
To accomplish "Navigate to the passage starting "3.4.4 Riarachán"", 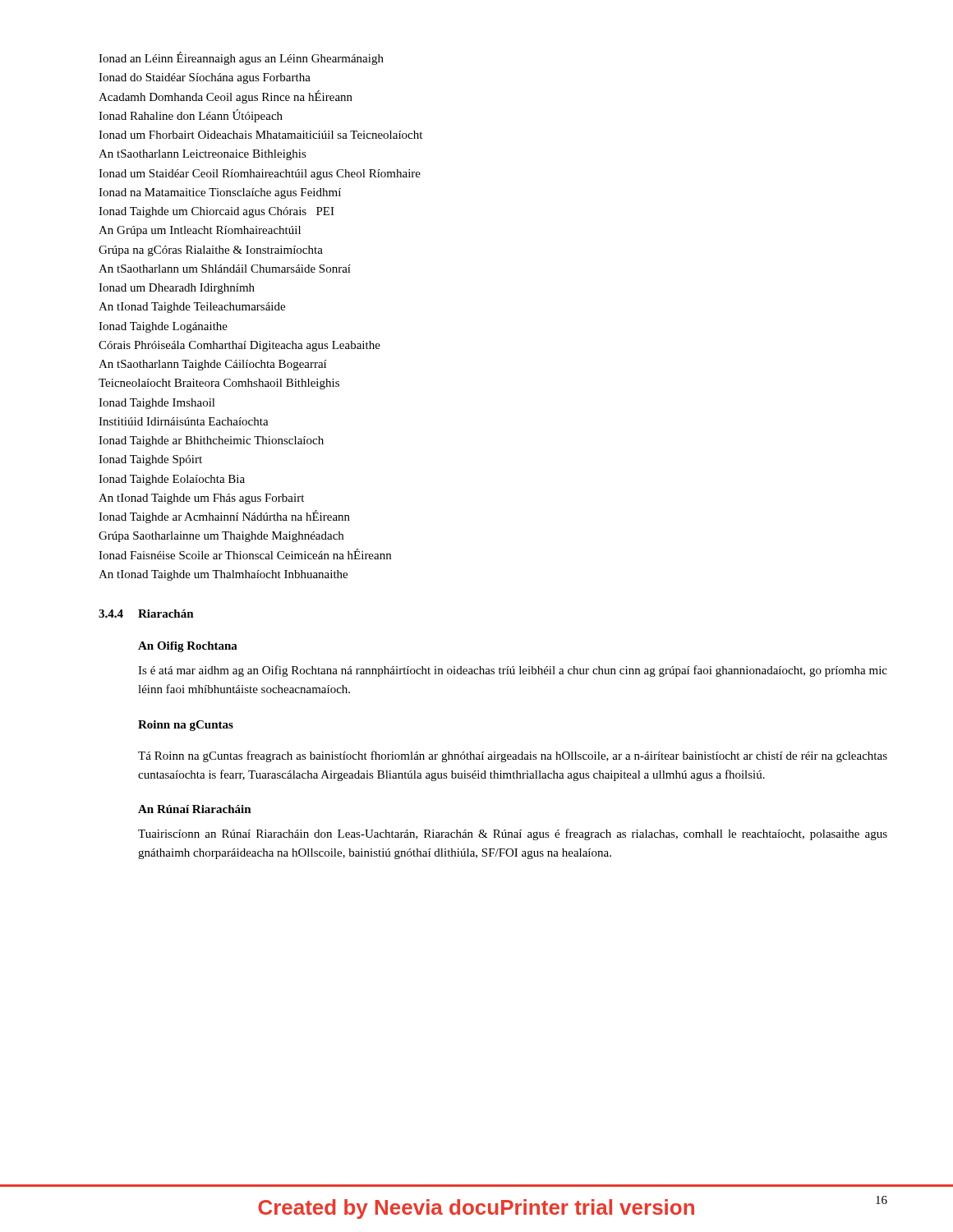I will [146, 614].
